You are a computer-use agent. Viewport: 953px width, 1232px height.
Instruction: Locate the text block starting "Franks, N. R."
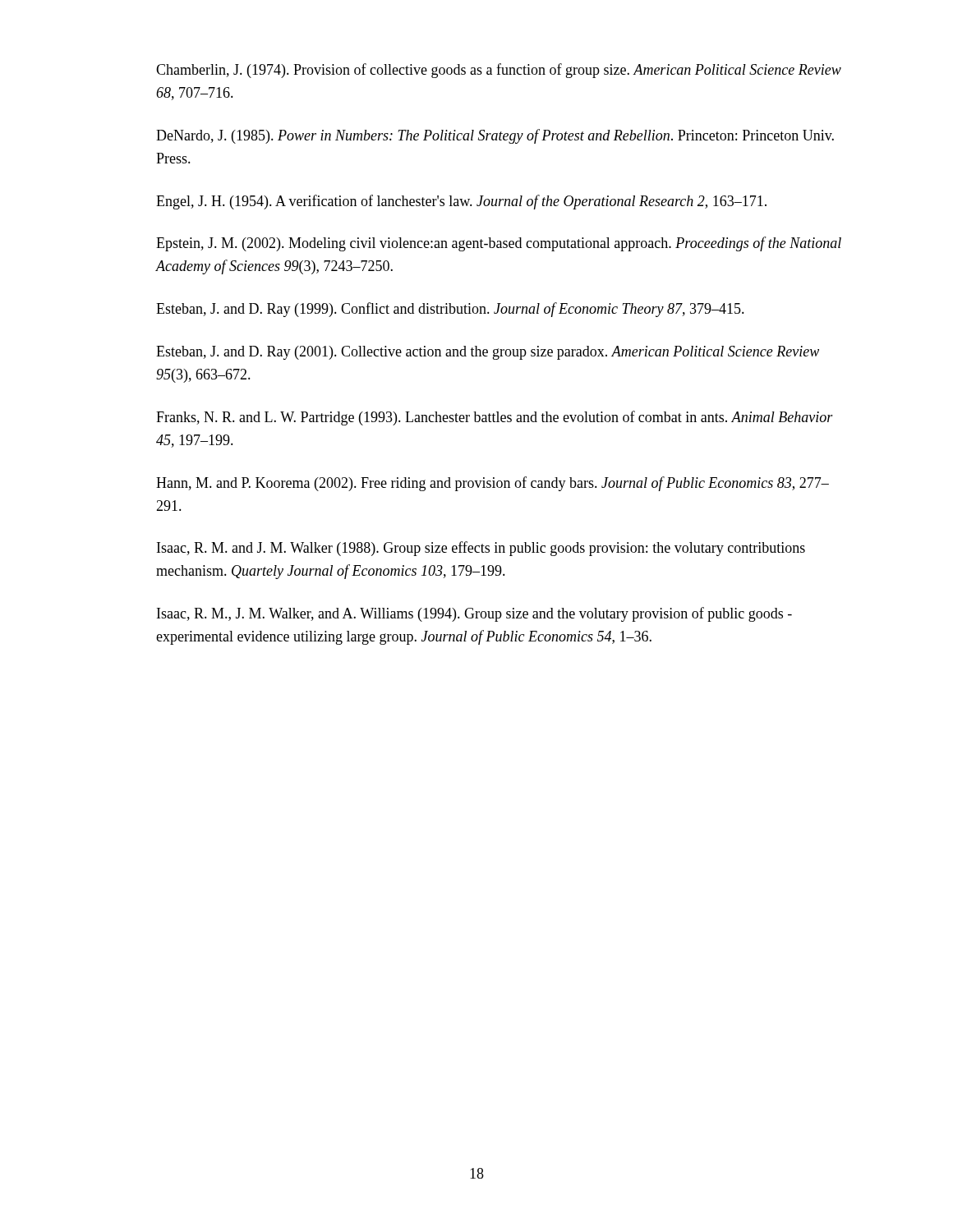point(476,429)
